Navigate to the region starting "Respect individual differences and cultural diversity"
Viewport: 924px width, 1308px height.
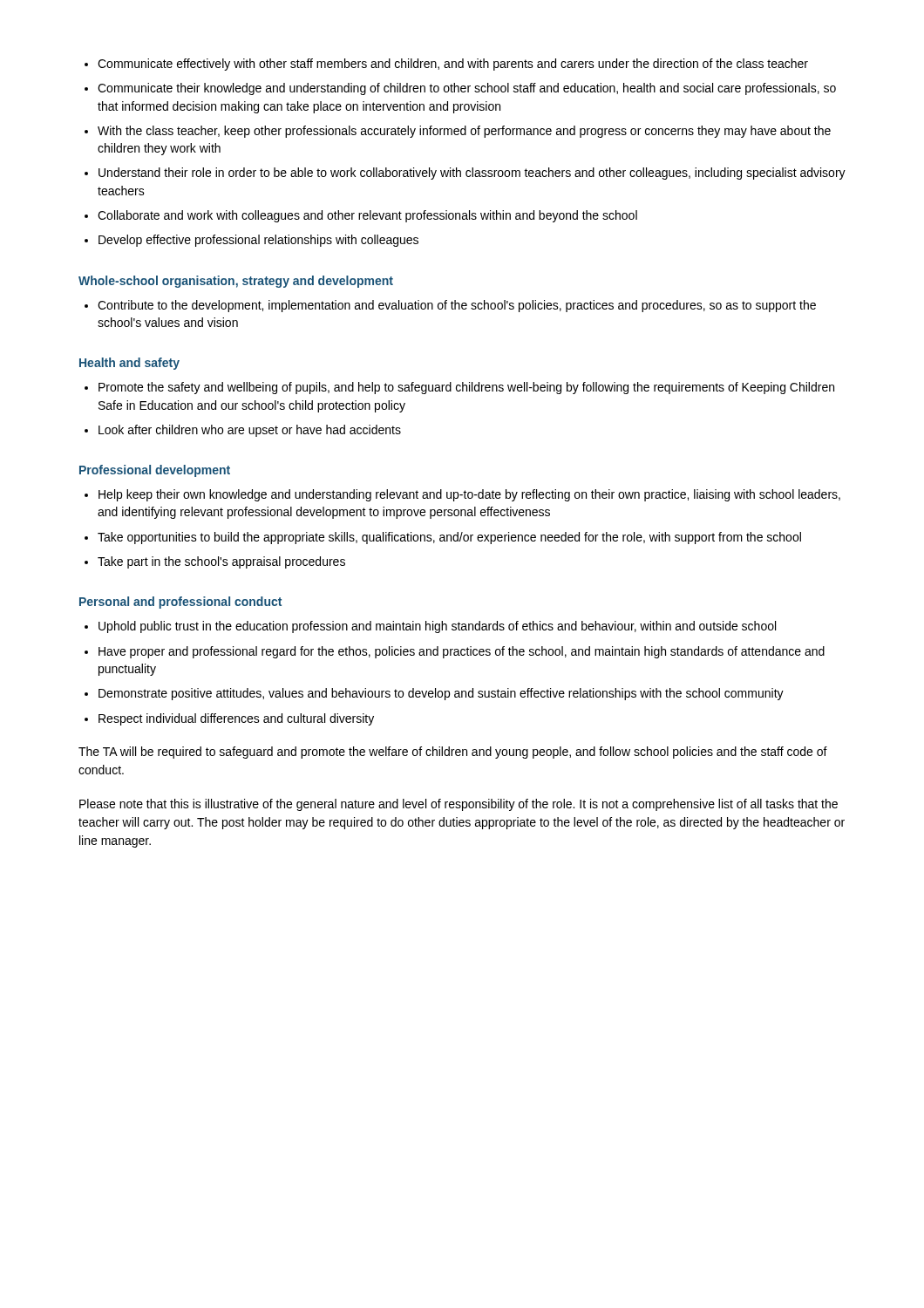tap(236, 718)
